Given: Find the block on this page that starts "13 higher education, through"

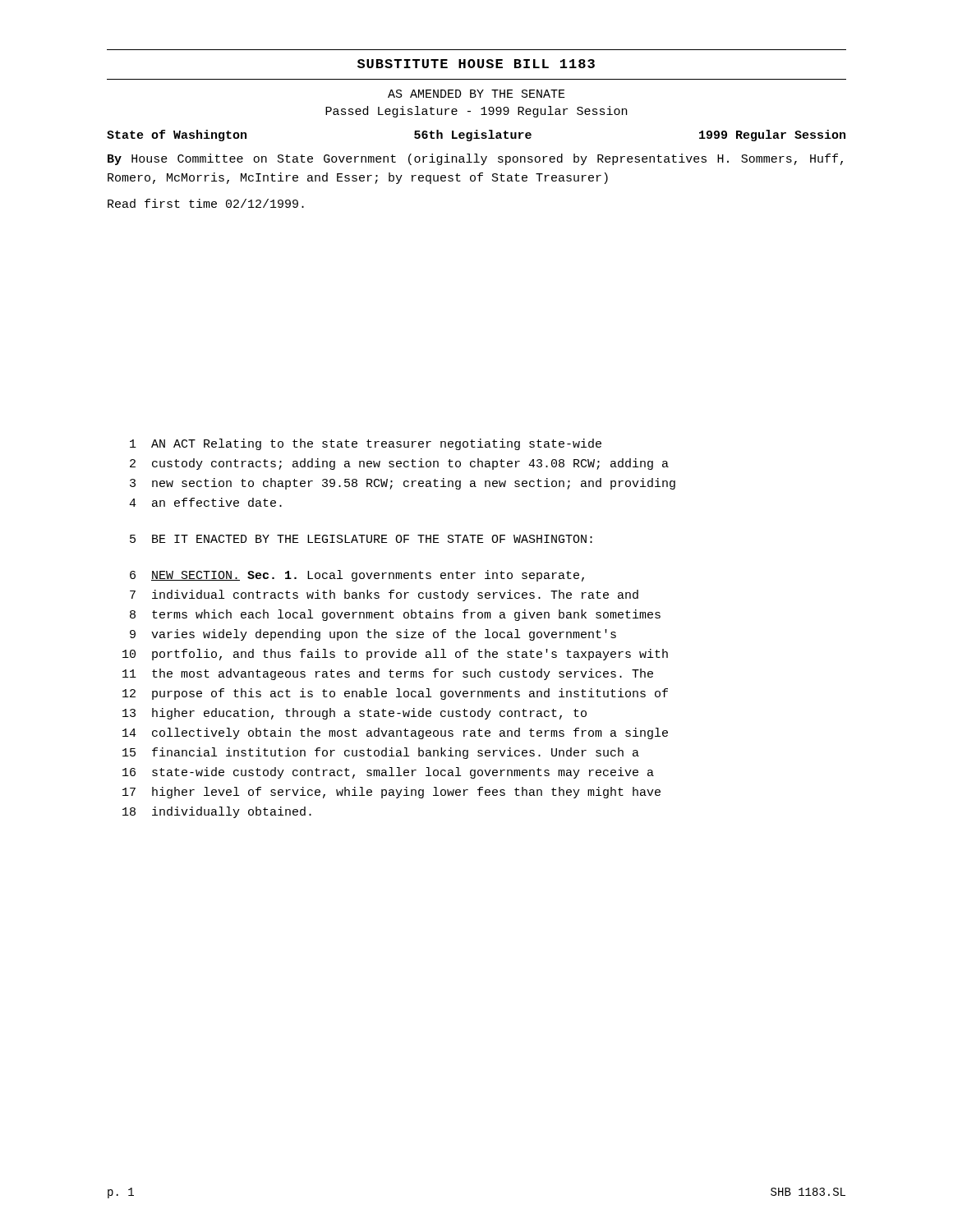Looking at the screenshot, I should 476,715.
